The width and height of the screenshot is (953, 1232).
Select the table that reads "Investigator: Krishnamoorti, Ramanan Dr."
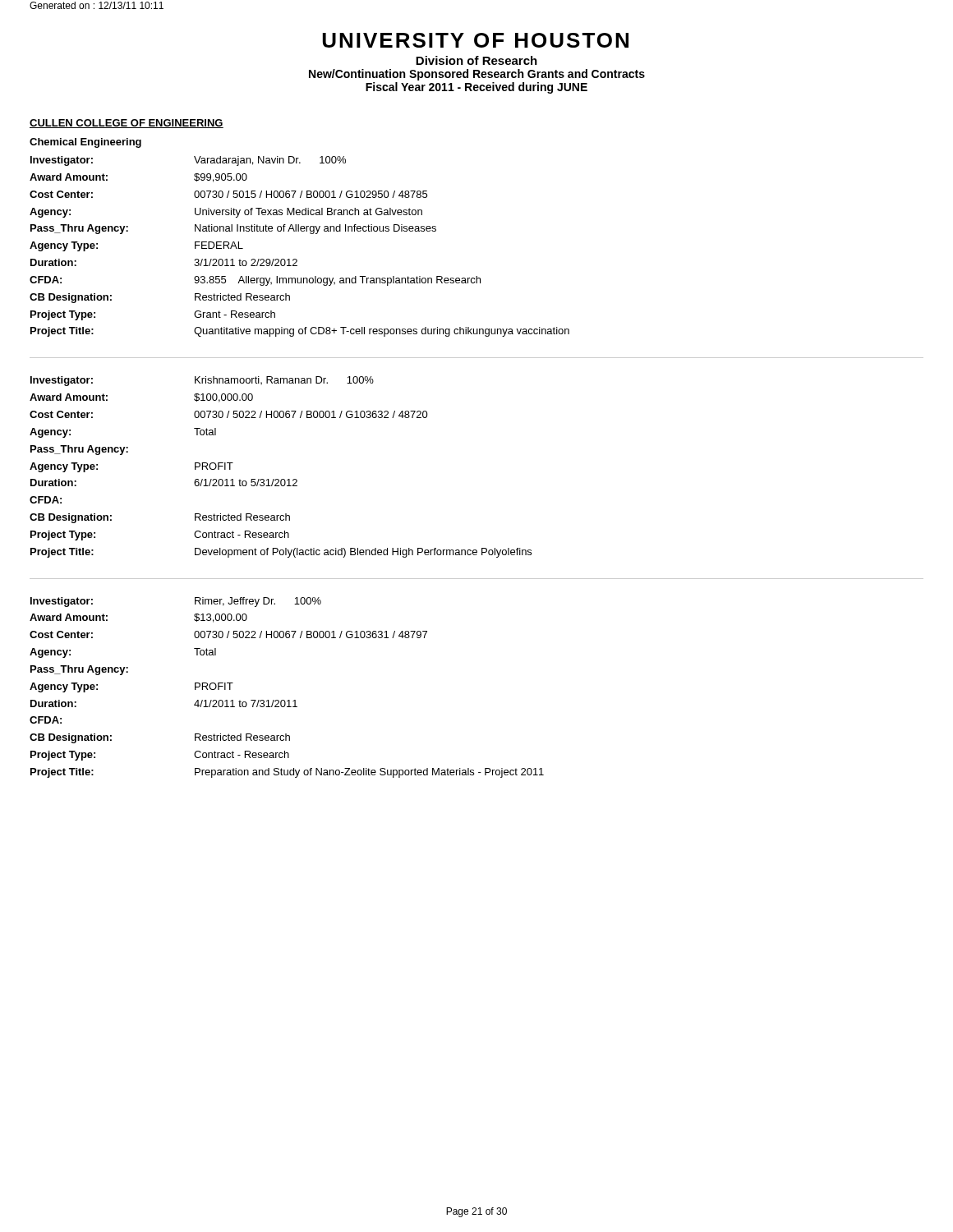coord(476,466)
